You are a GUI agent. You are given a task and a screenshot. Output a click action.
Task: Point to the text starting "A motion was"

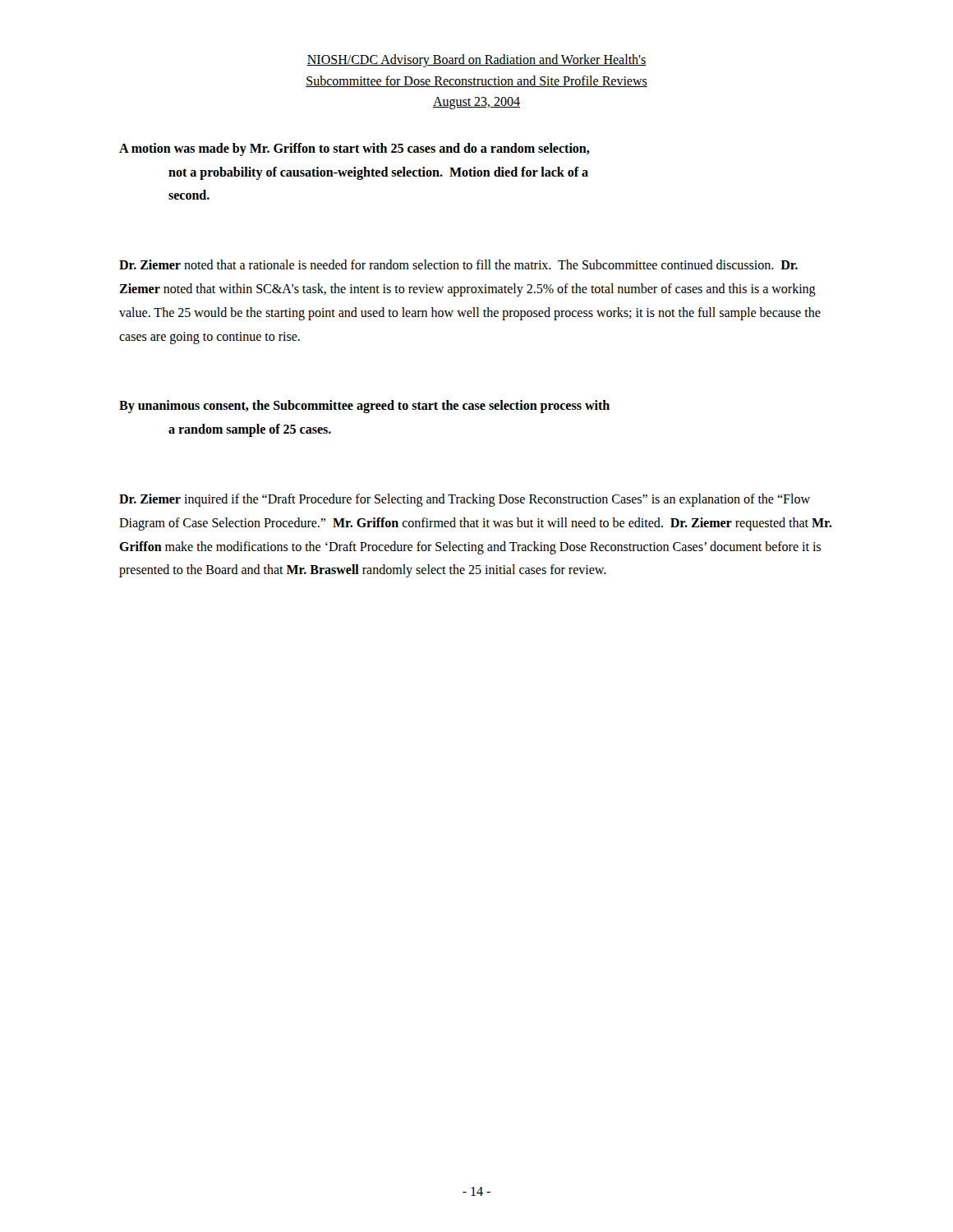pos(354,175)
